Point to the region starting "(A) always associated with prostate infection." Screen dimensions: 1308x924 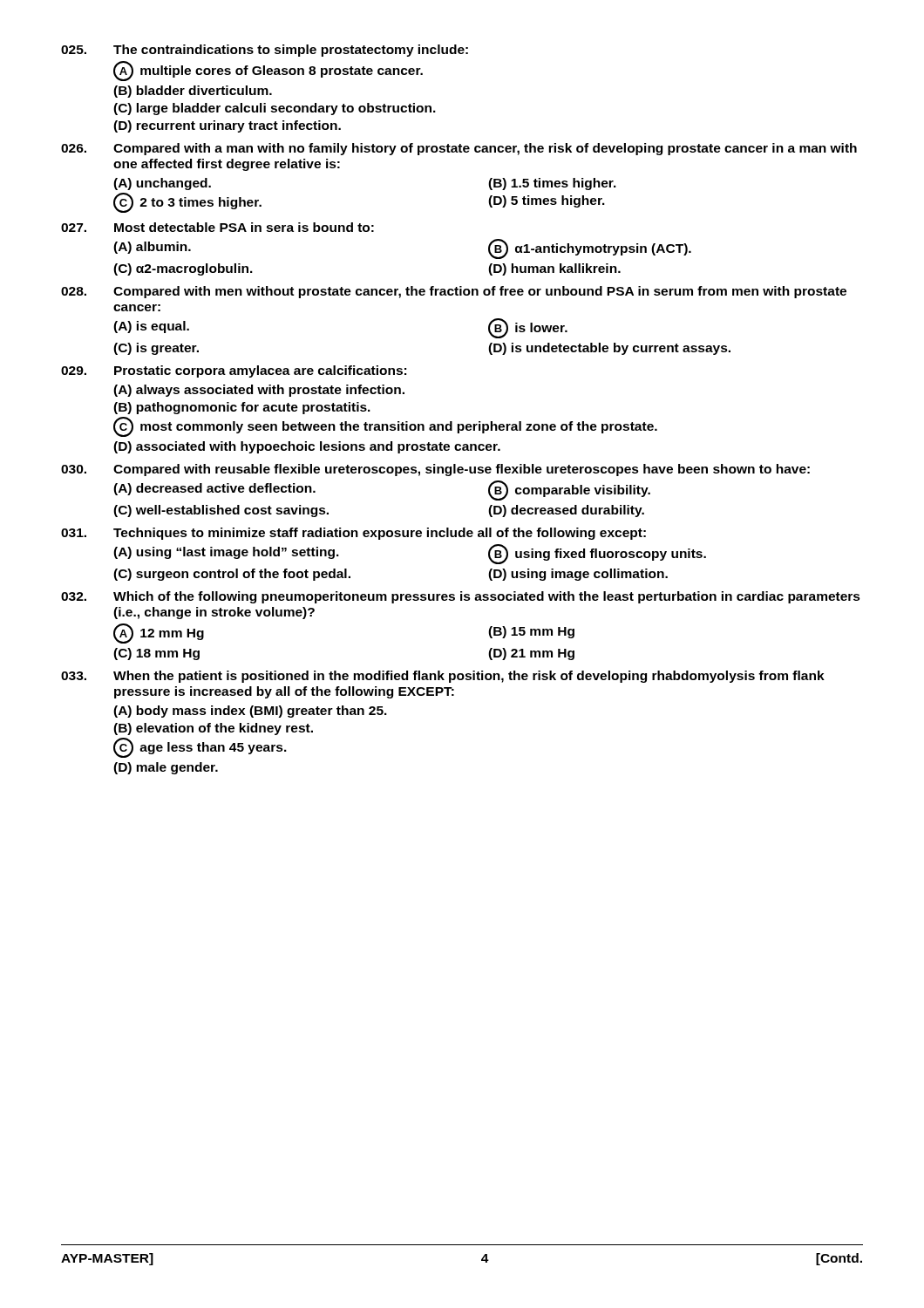tap(259, 389)
